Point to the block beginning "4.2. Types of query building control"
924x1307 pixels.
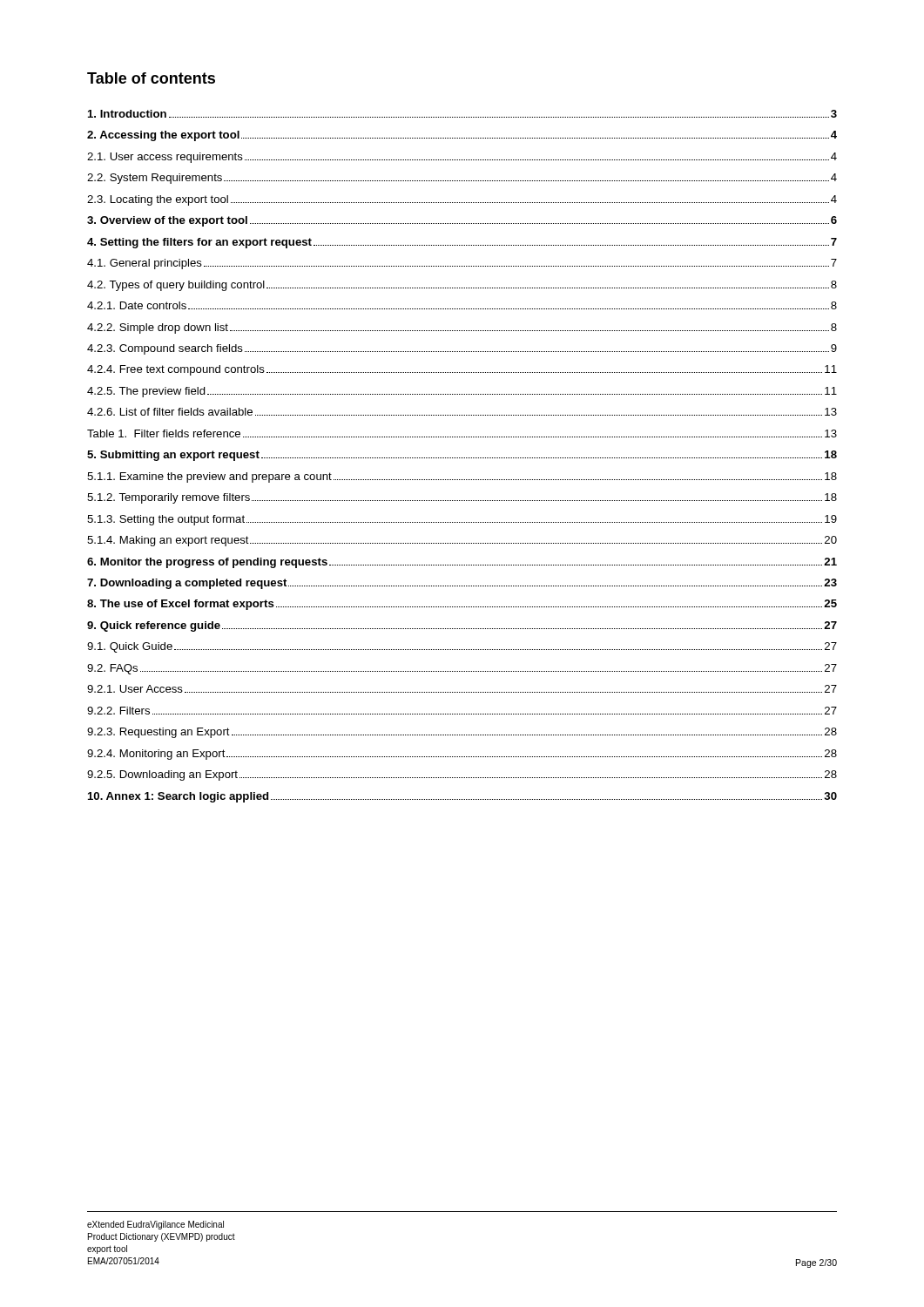coord(462,285)
